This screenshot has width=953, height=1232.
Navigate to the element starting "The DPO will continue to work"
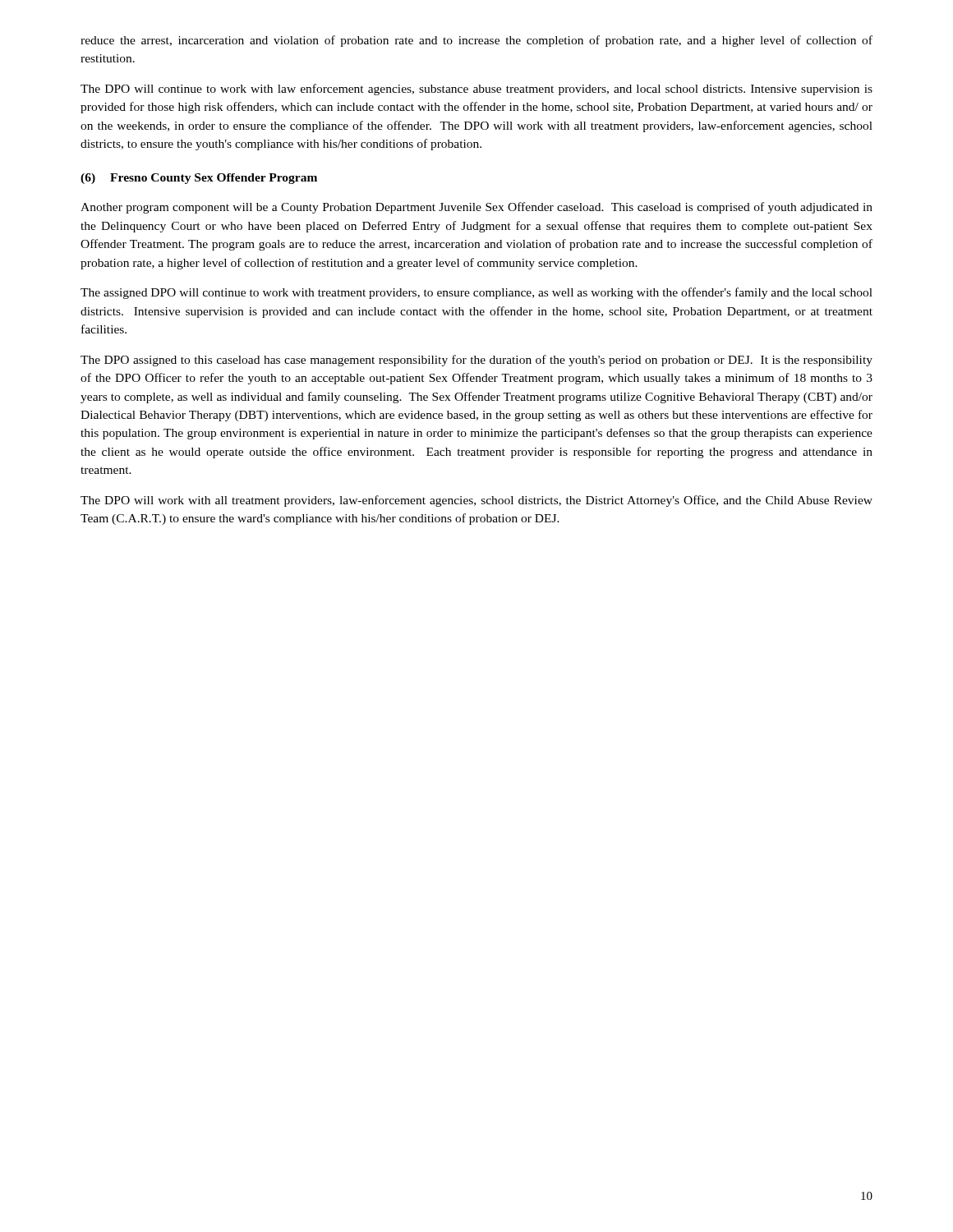(x=476, y=116)
